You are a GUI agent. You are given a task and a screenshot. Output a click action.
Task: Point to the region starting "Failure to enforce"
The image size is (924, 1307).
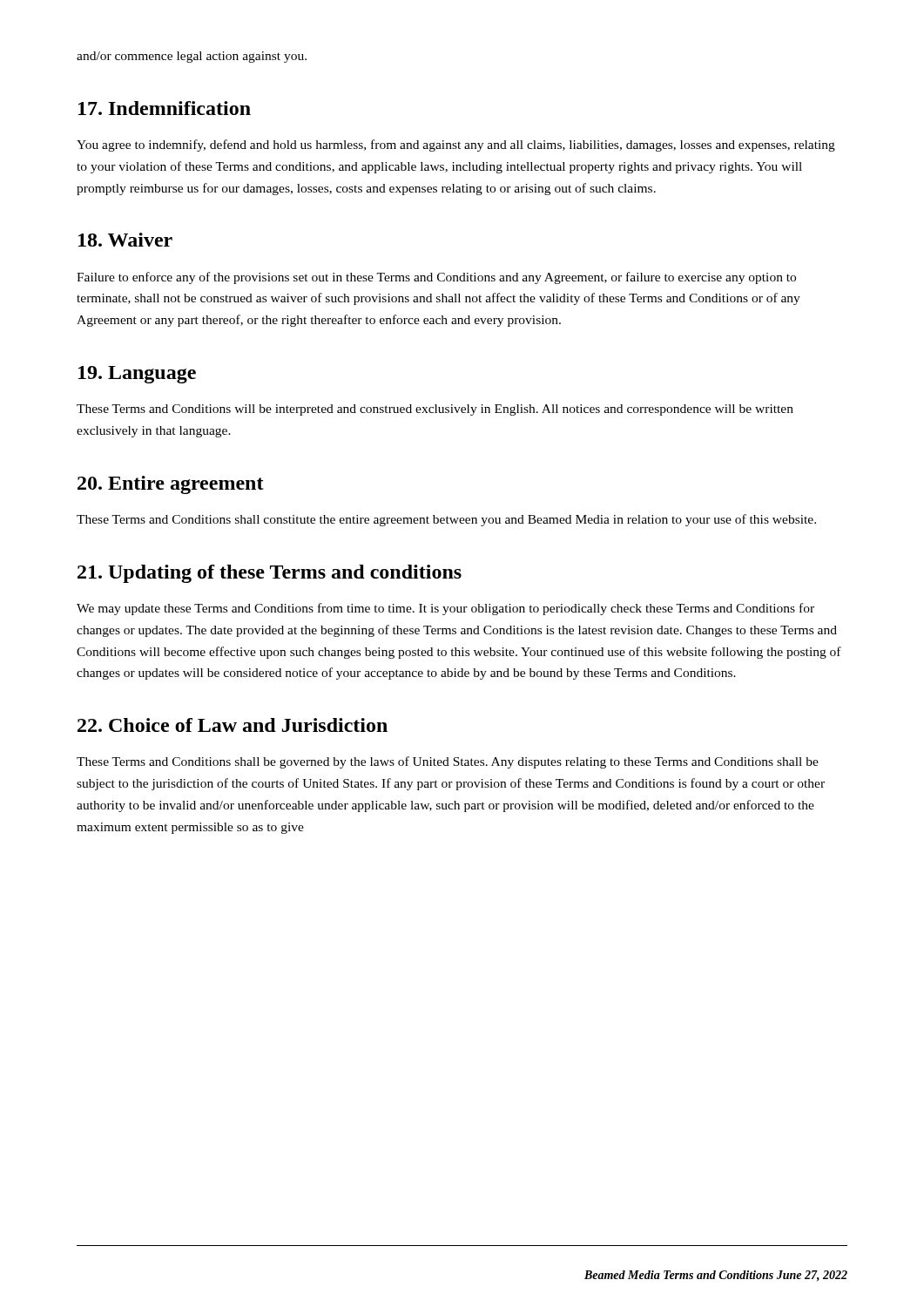[438, 298]
